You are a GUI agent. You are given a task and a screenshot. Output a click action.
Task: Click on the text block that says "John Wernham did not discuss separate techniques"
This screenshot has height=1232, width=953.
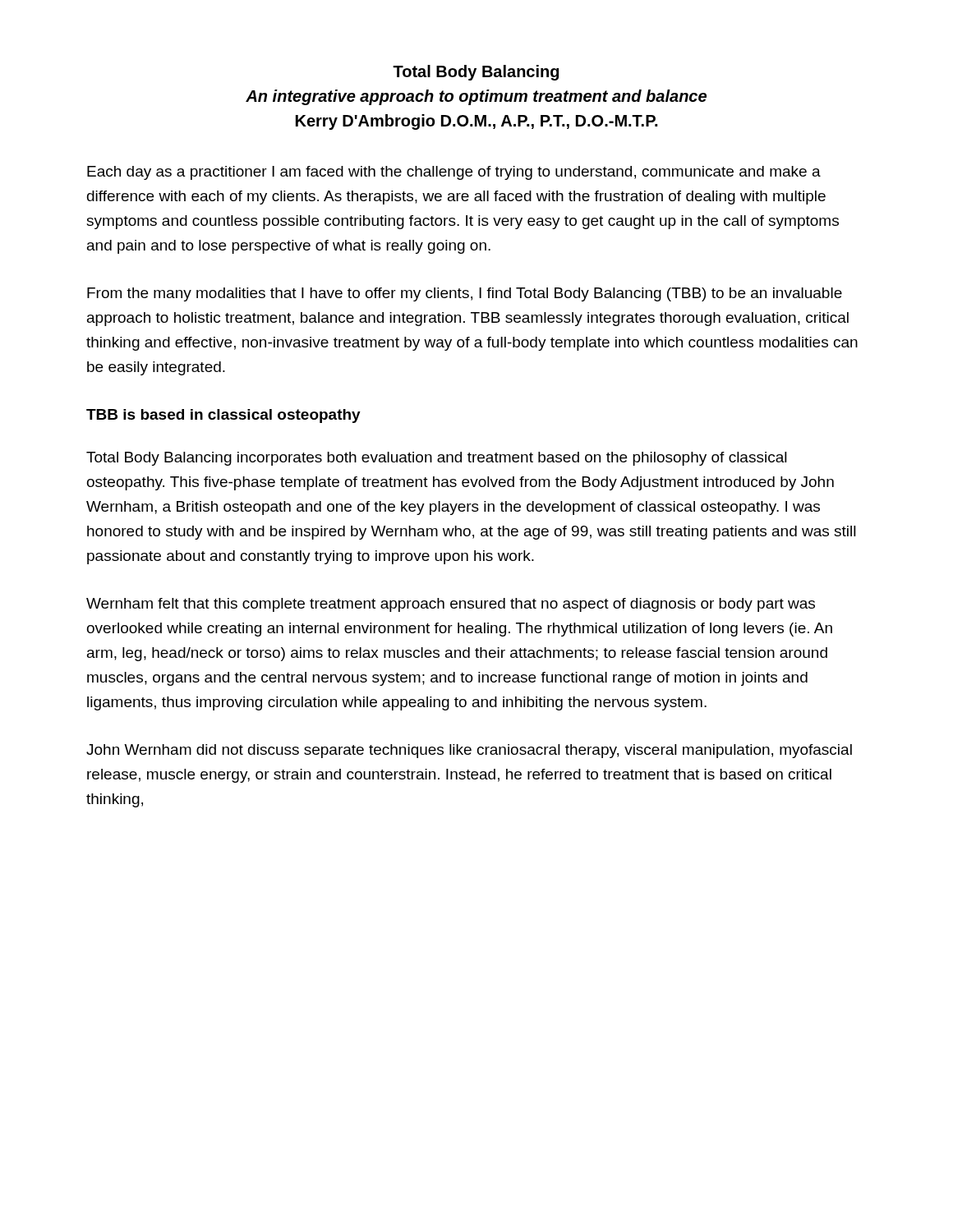pos(469,774)
